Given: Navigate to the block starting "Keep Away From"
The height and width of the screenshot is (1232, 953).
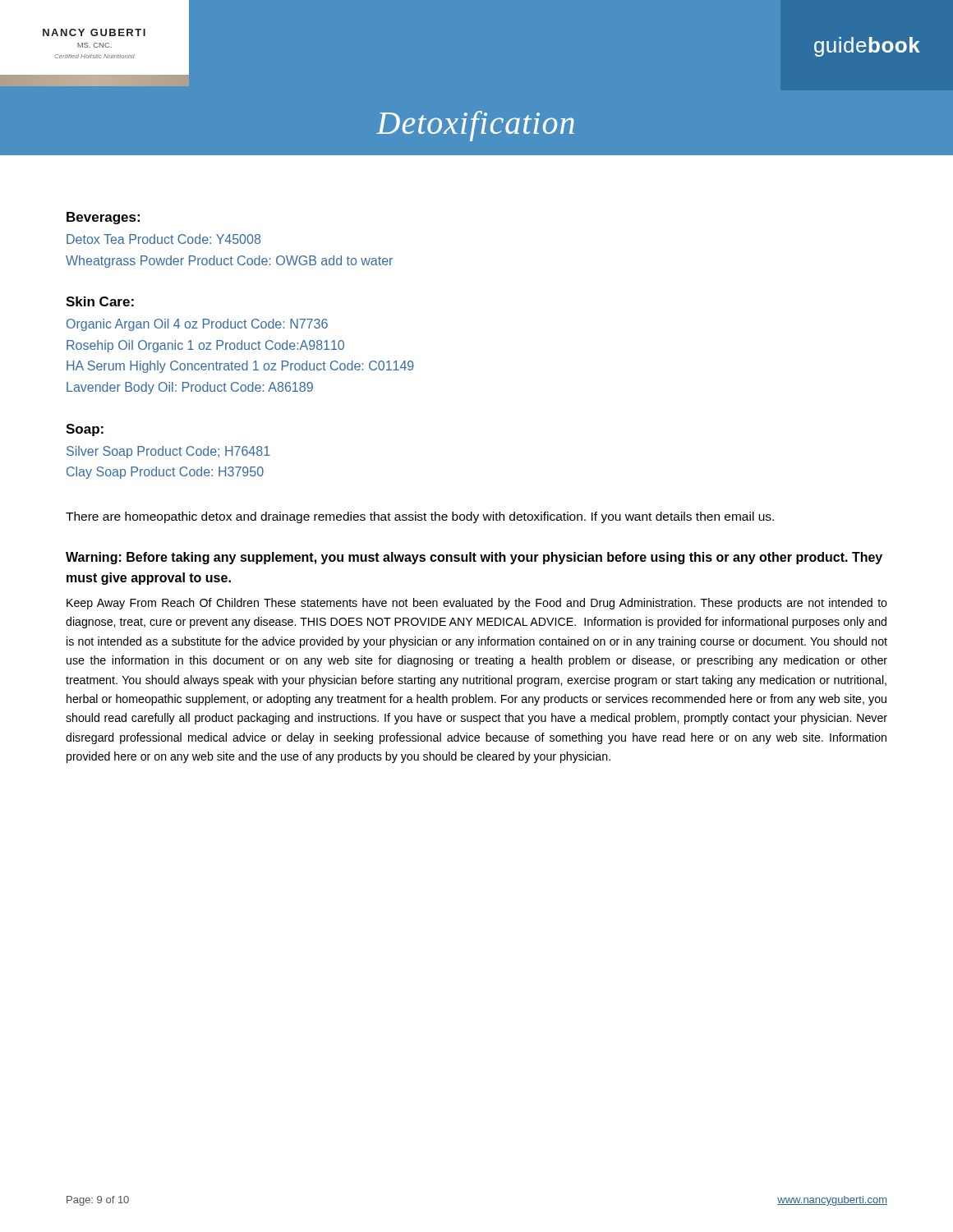Looking at the screenshot, I should tap(476, 680).
